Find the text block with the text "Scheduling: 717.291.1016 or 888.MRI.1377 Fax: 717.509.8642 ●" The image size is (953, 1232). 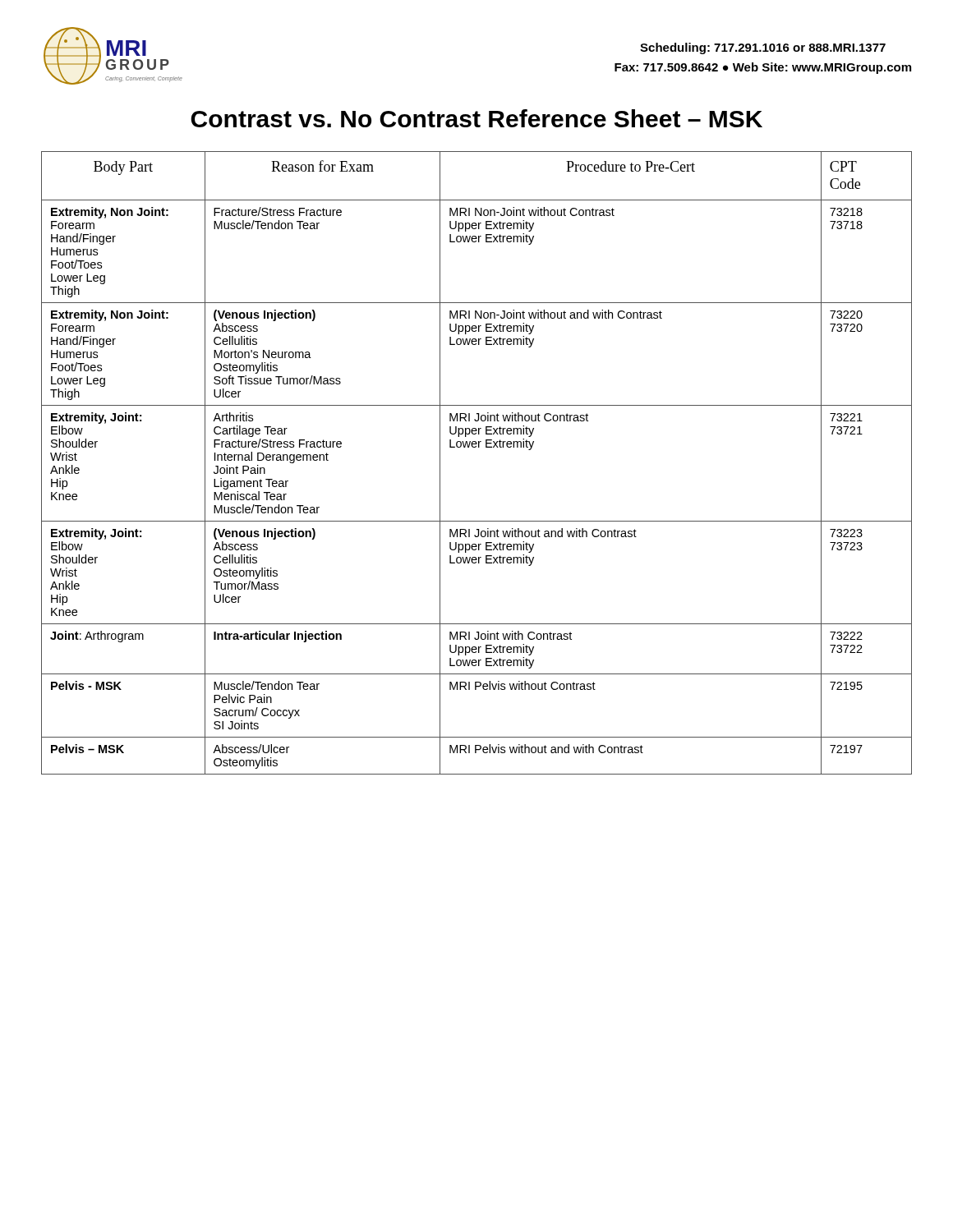pyautogui.click(x=763, y=57)
